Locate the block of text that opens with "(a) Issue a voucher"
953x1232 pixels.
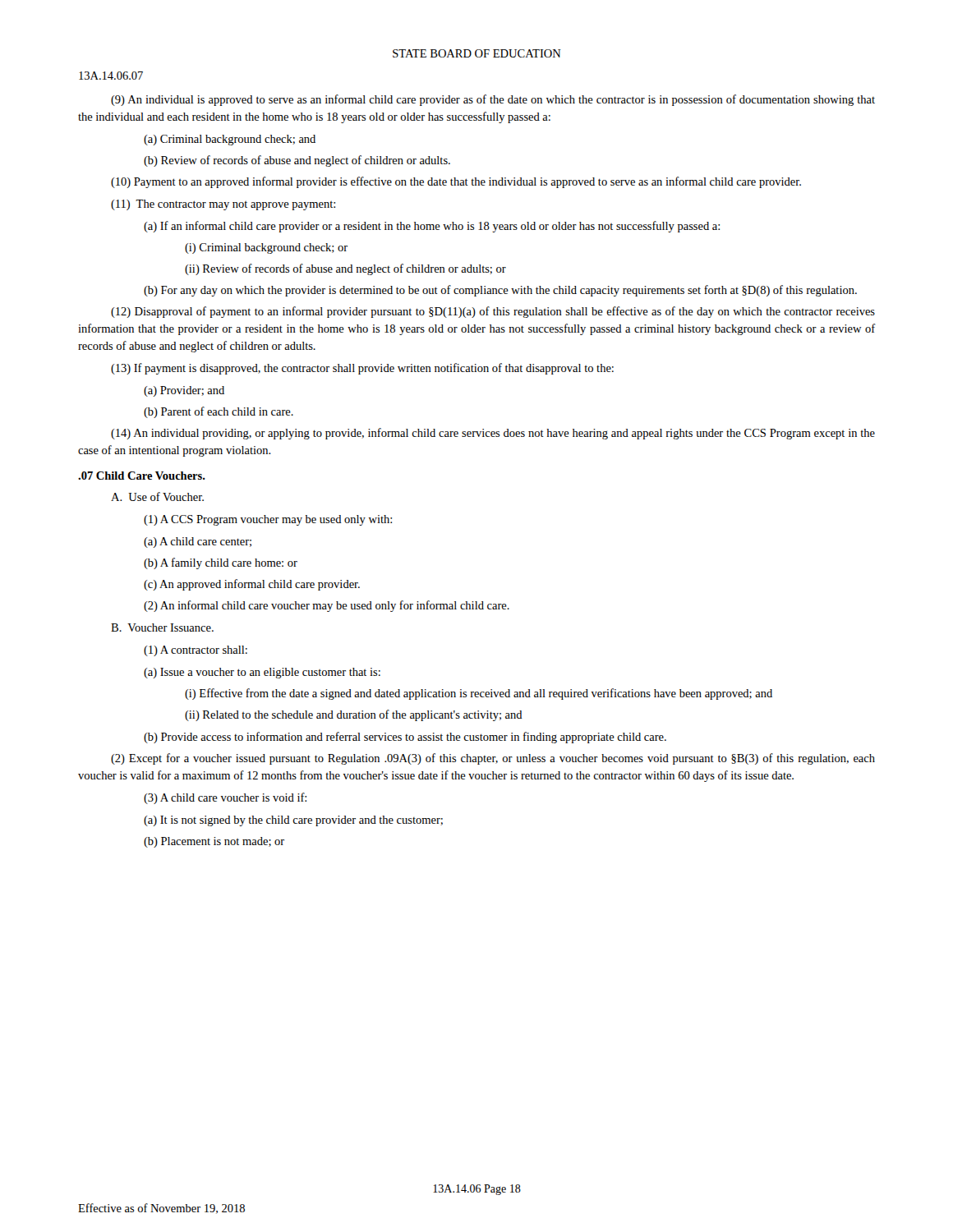point(262,672)
